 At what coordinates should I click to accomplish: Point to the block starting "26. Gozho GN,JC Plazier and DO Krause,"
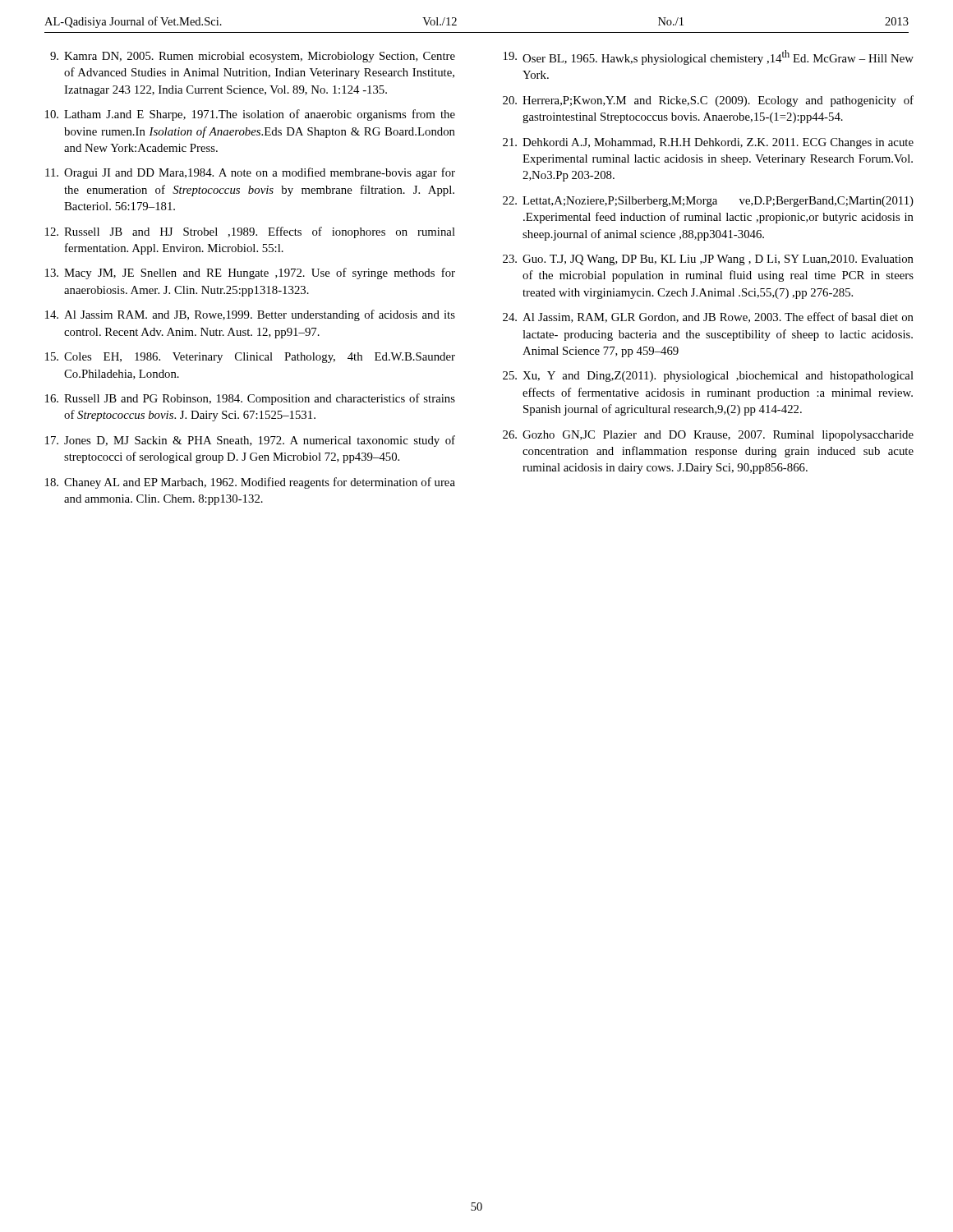(704, 451)
